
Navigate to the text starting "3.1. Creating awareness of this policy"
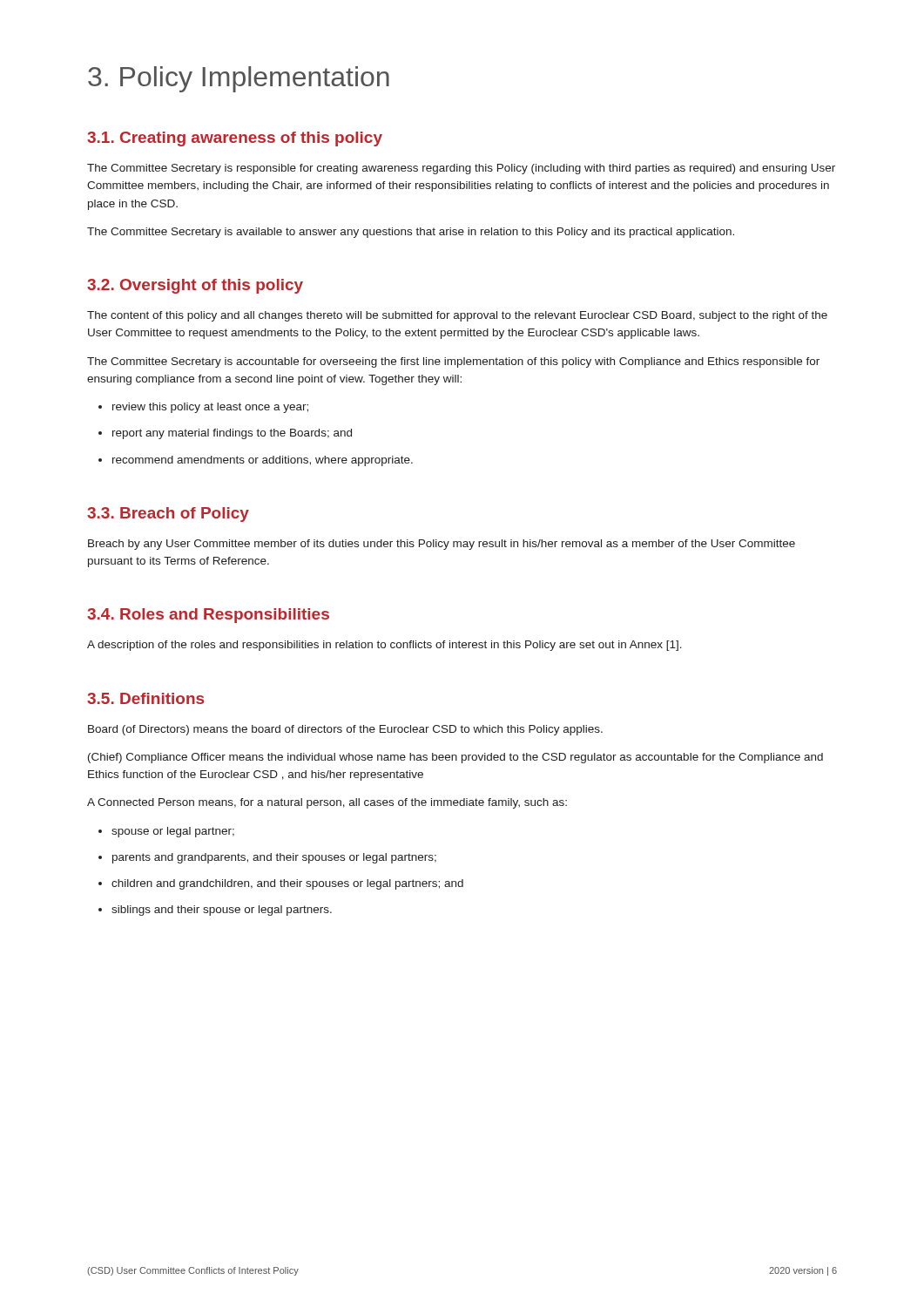pos(235,139)
